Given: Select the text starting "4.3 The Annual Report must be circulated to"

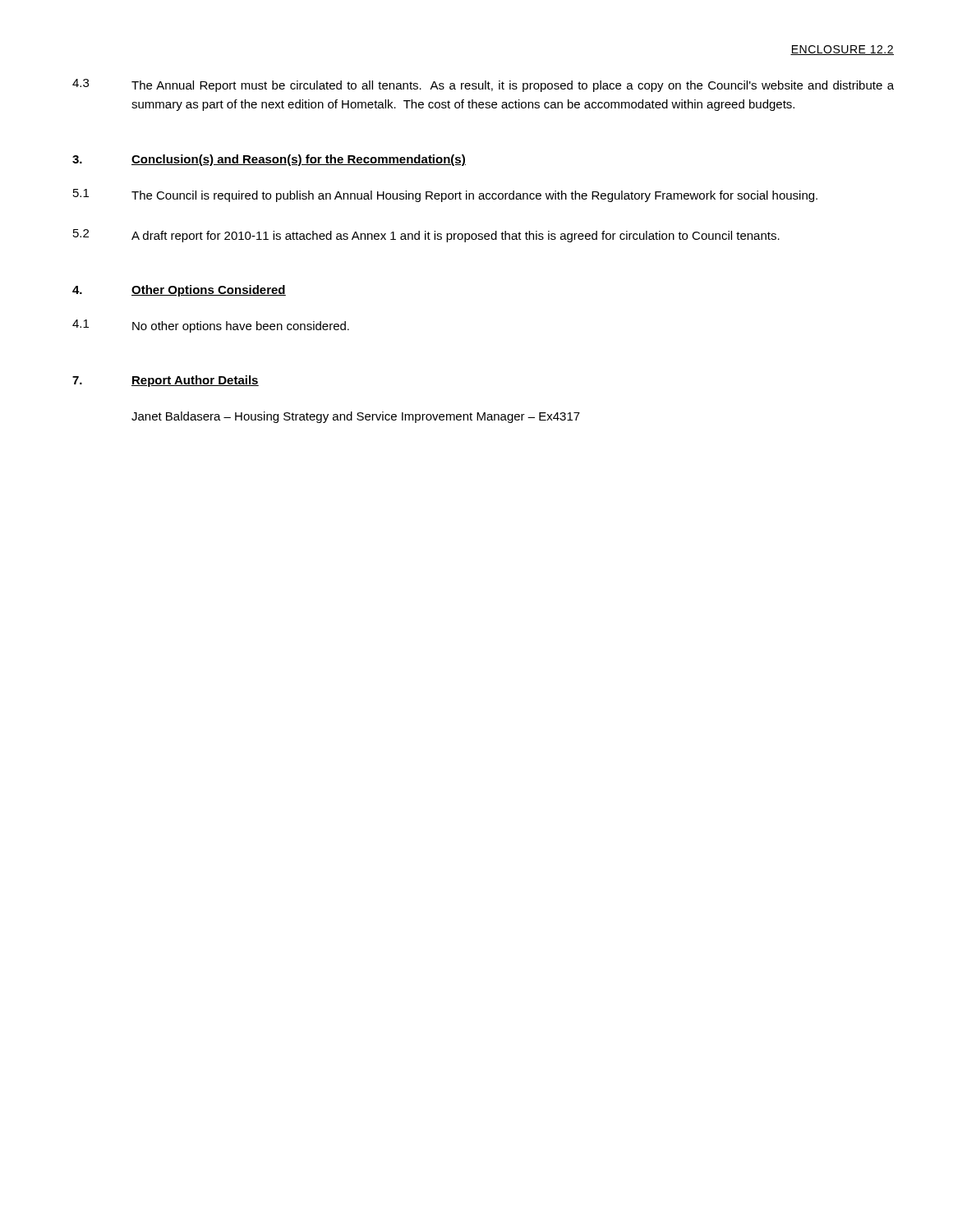Looking at the screenshot, I should point(483,95).
